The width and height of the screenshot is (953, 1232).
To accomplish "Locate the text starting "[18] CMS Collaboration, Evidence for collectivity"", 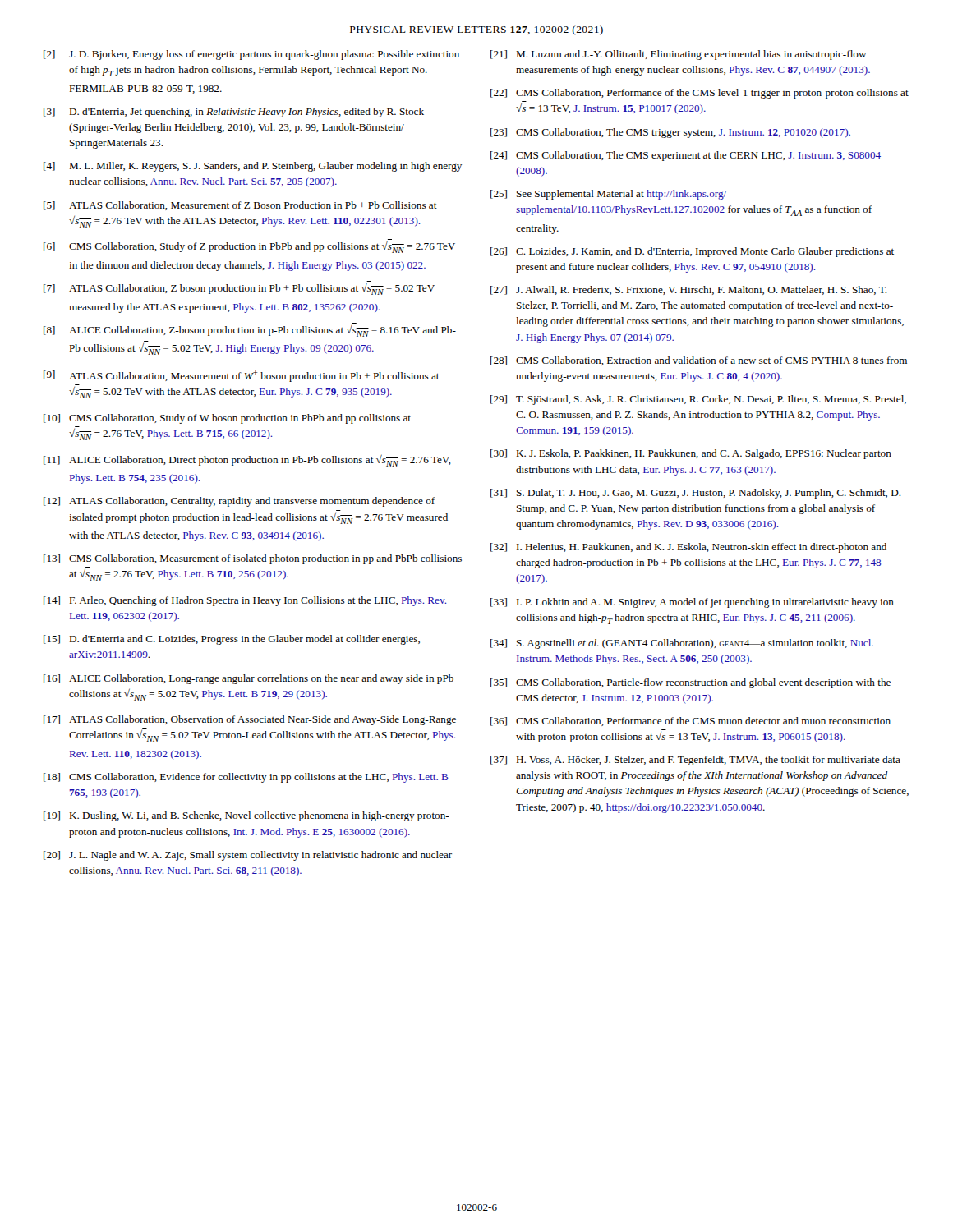I will [x=253, y=785].
